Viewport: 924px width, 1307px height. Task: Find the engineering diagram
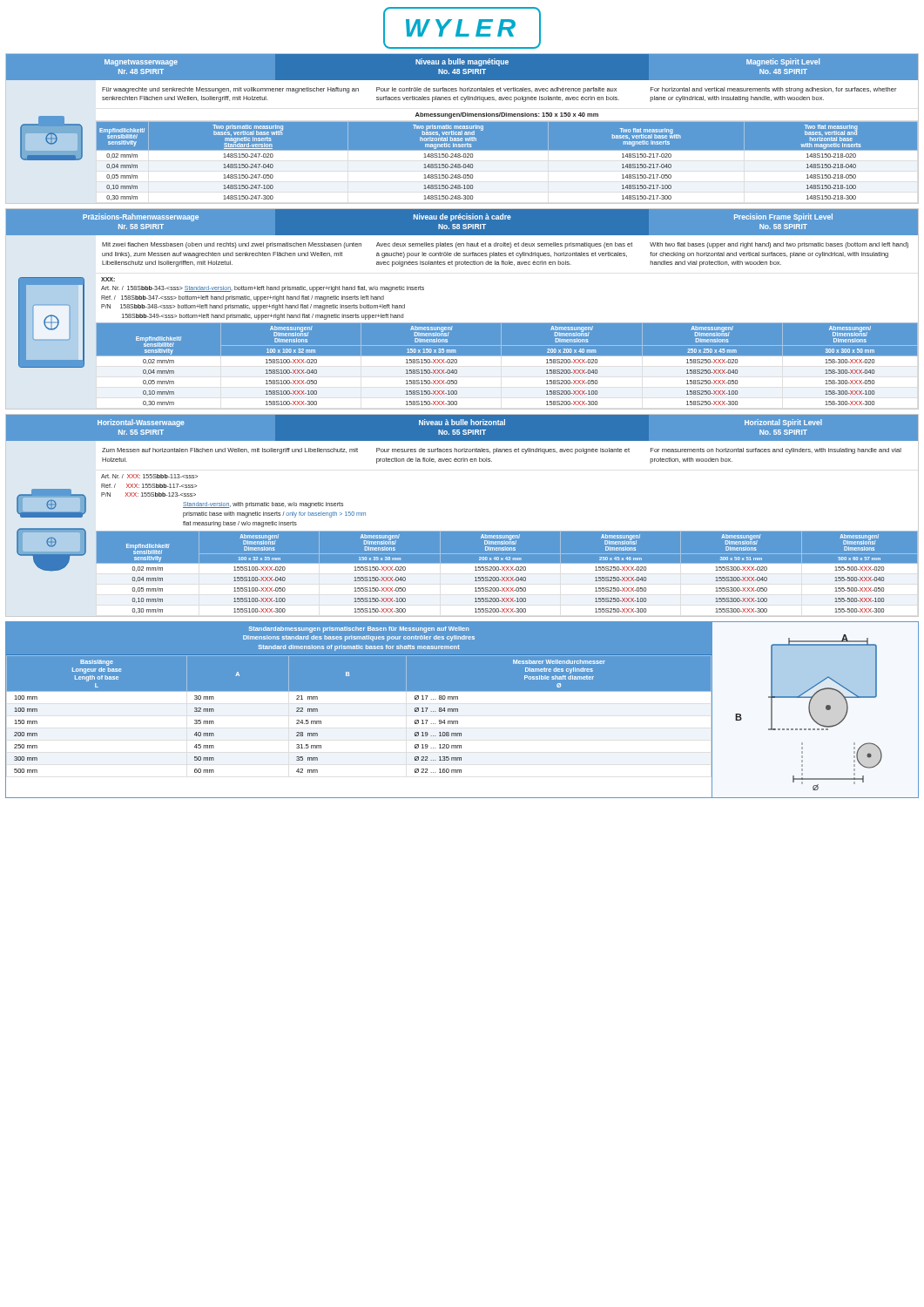pos(815,709)
